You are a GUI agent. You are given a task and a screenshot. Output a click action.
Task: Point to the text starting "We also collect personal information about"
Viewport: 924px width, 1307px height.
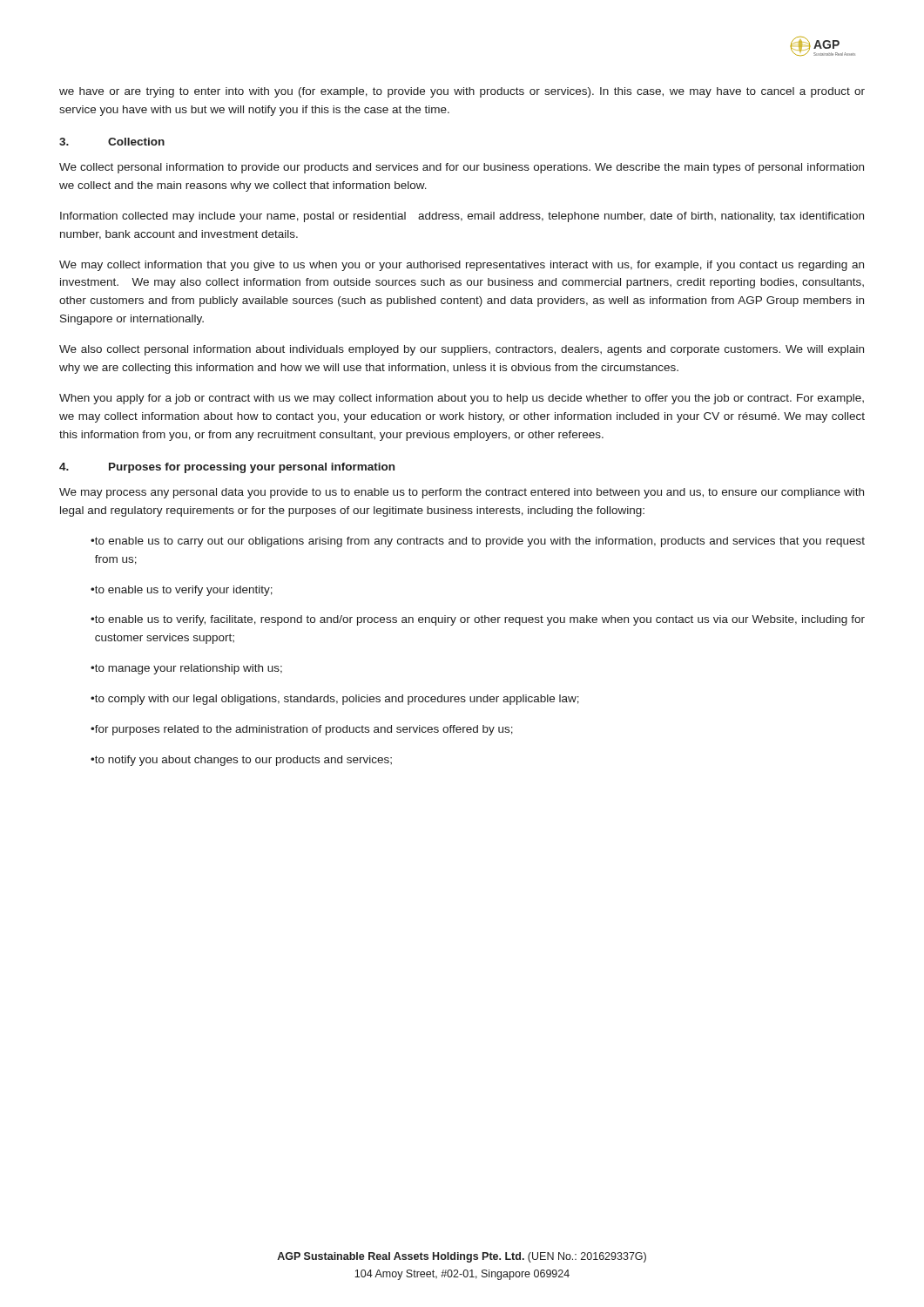pos(462,358)
